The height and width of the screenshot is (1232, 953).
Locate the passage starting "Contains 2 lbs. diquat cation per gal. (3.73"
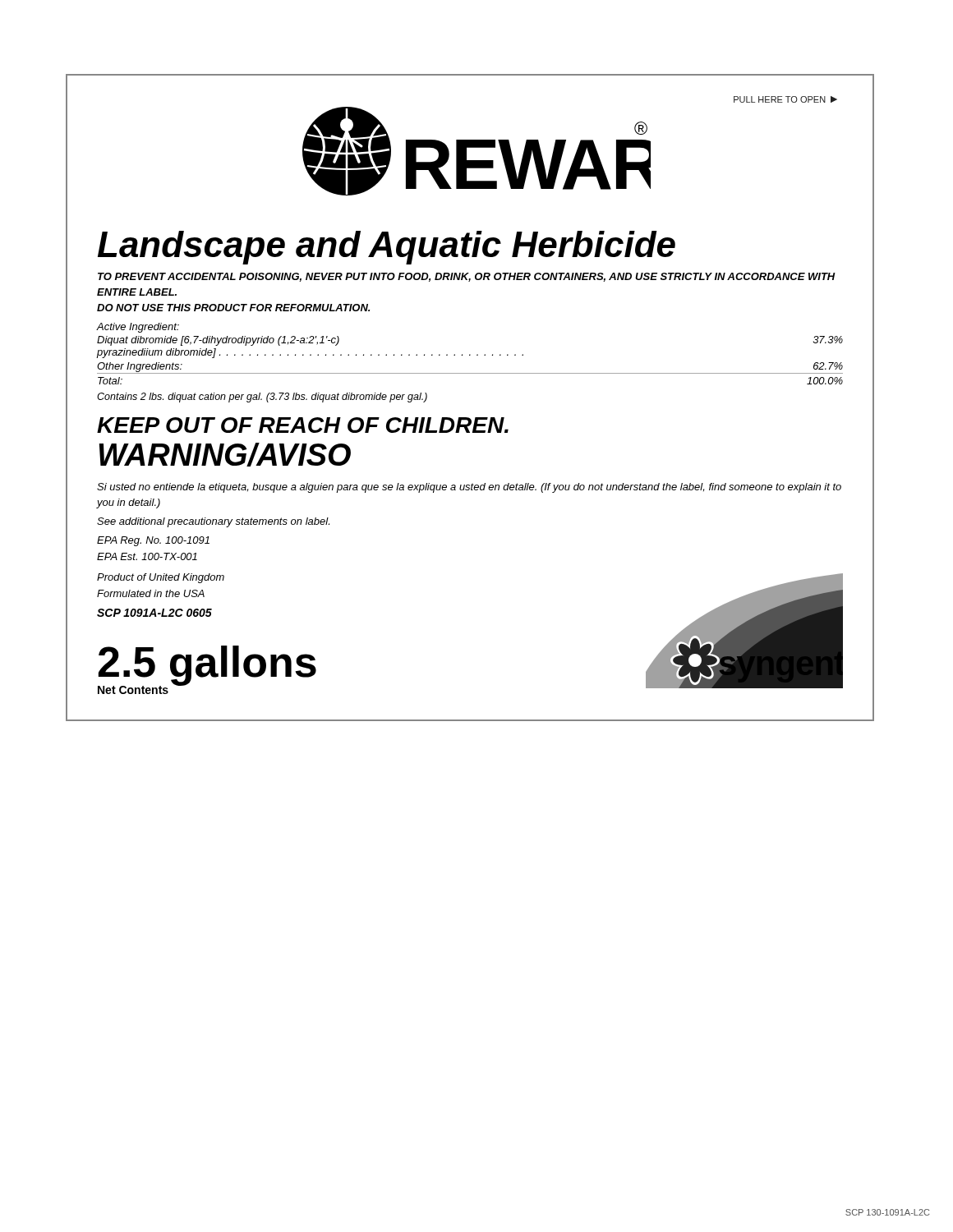[262, 398]
